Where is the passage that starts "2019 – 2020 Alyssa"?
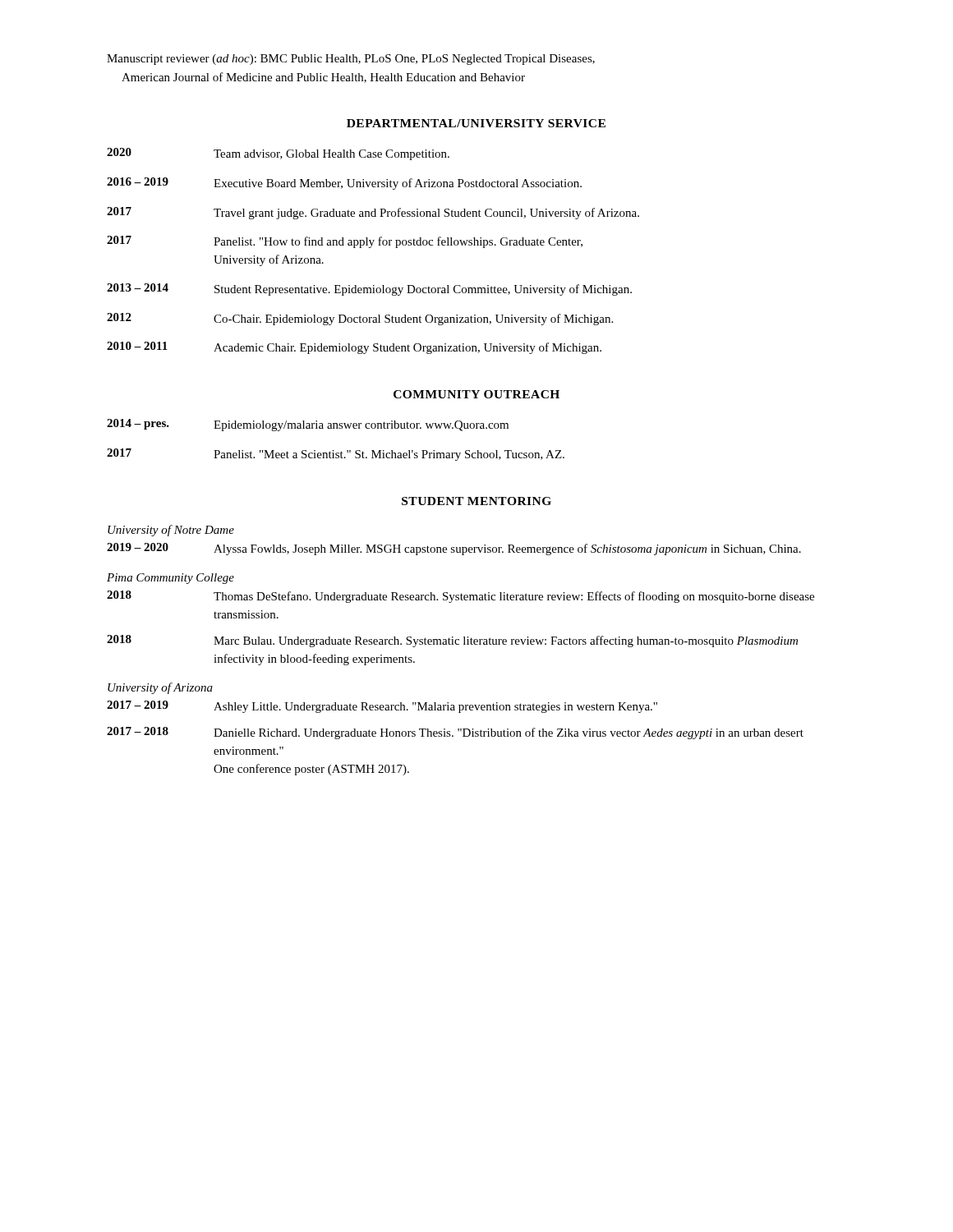This screenshot has height=1232, width=953. (476, 549)
